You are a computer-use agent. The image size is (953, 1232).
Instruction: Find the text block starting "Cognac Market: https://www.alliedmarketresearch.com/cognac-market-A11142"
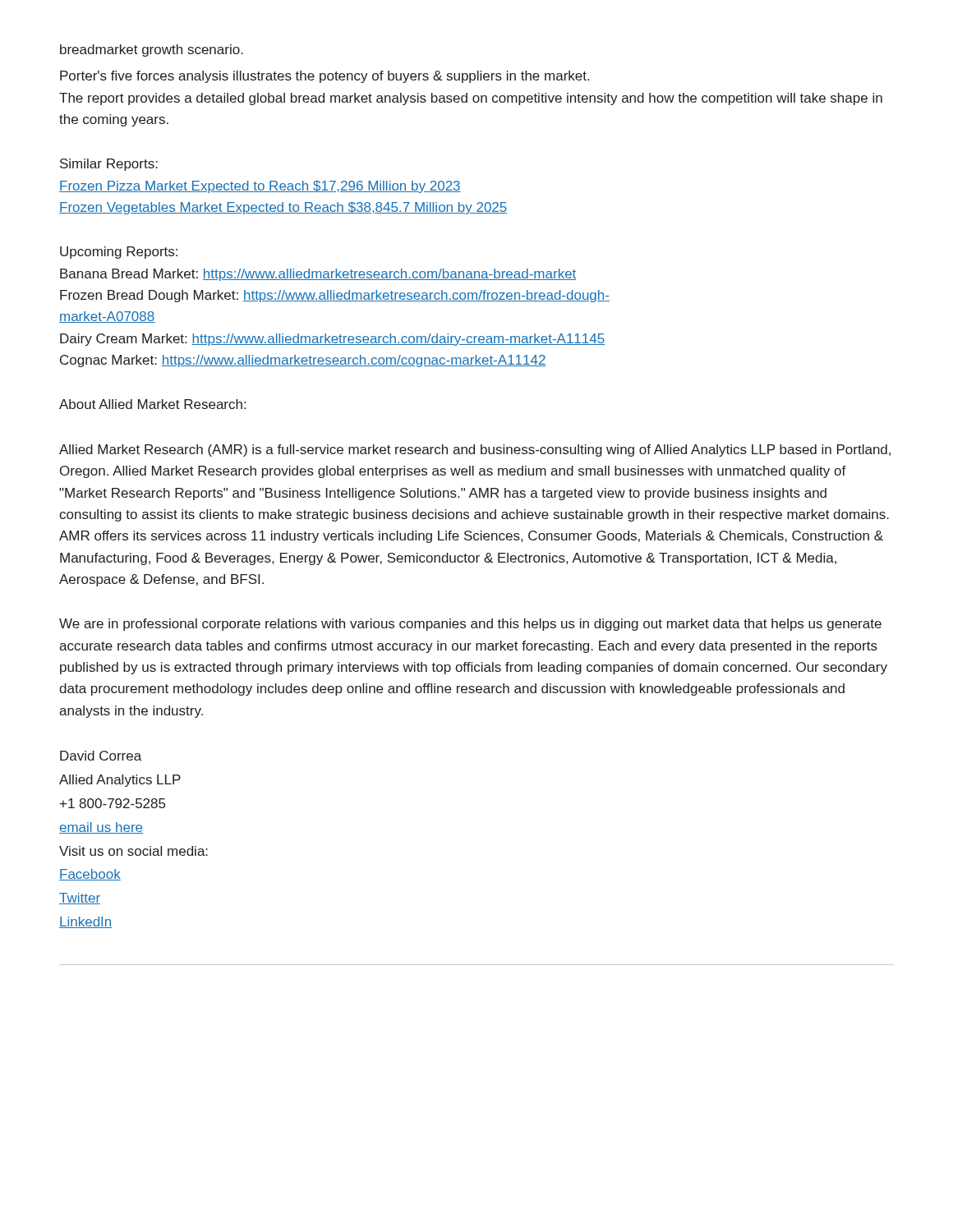tap(303, 360)
